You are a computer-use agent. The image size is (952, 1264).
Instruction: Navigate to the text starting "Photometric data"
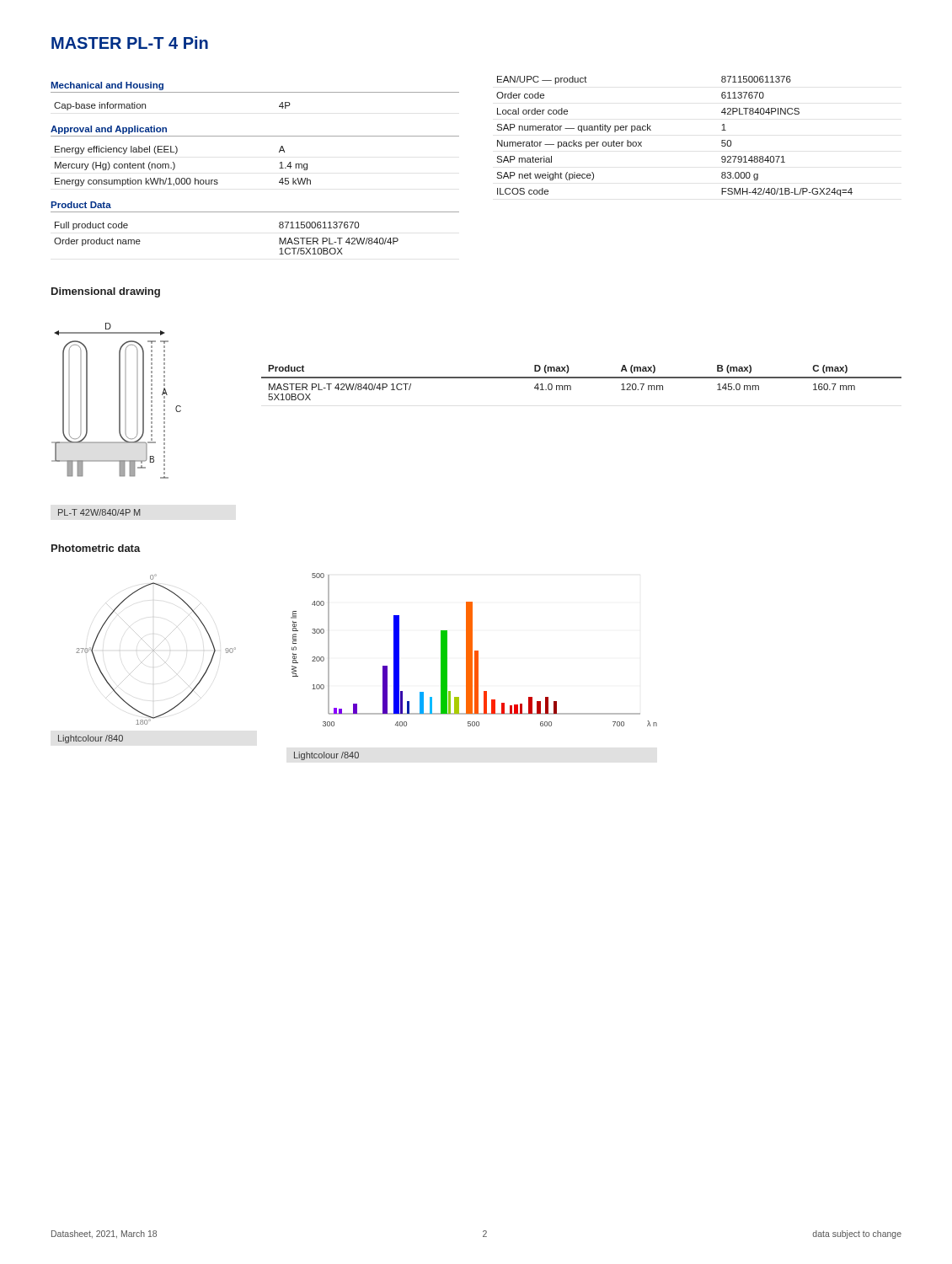[x=95, y=548]
